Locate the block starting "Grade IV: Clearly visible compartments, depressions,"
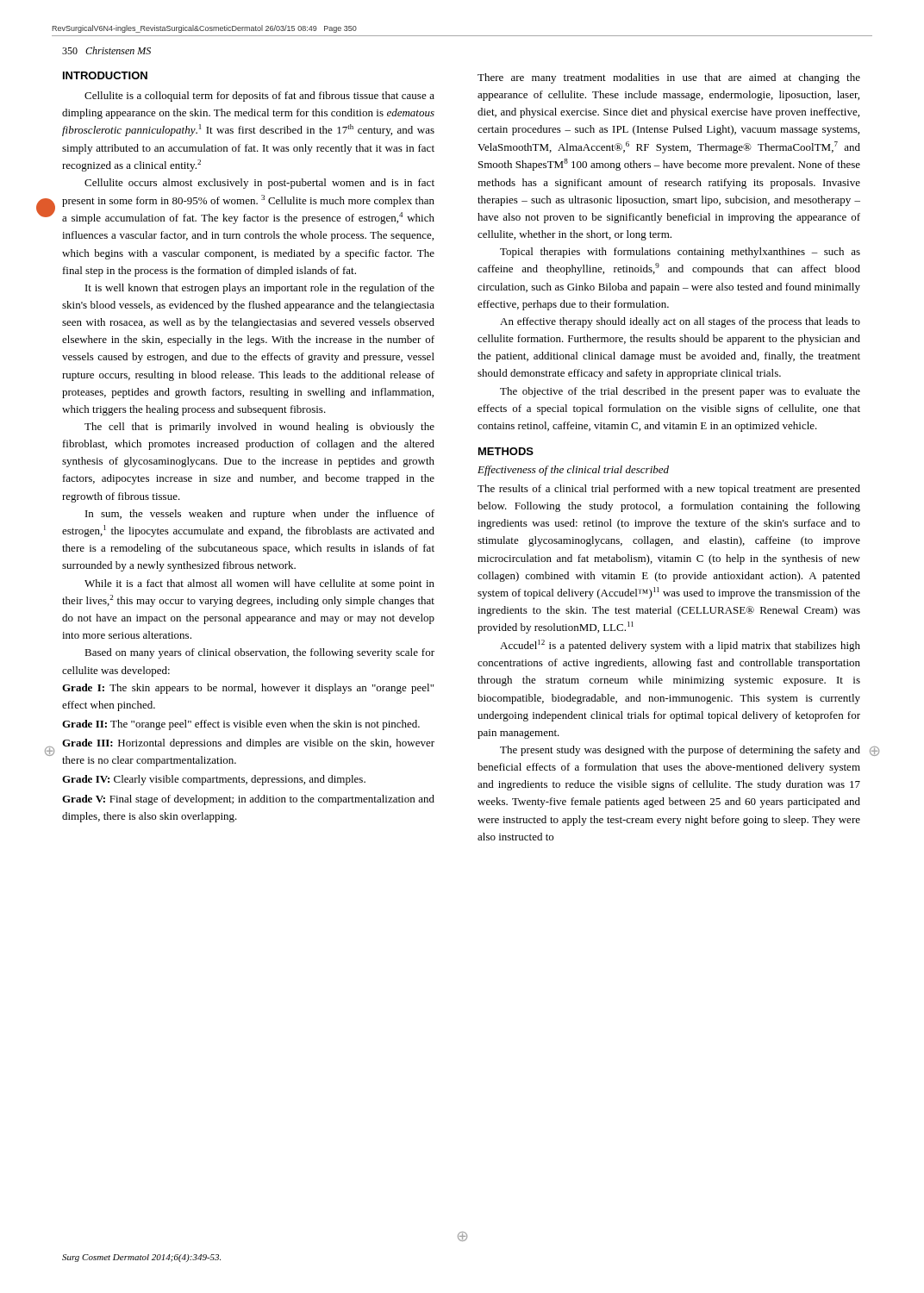Viewport: 924px width, 1293px height. coord(248,780)
